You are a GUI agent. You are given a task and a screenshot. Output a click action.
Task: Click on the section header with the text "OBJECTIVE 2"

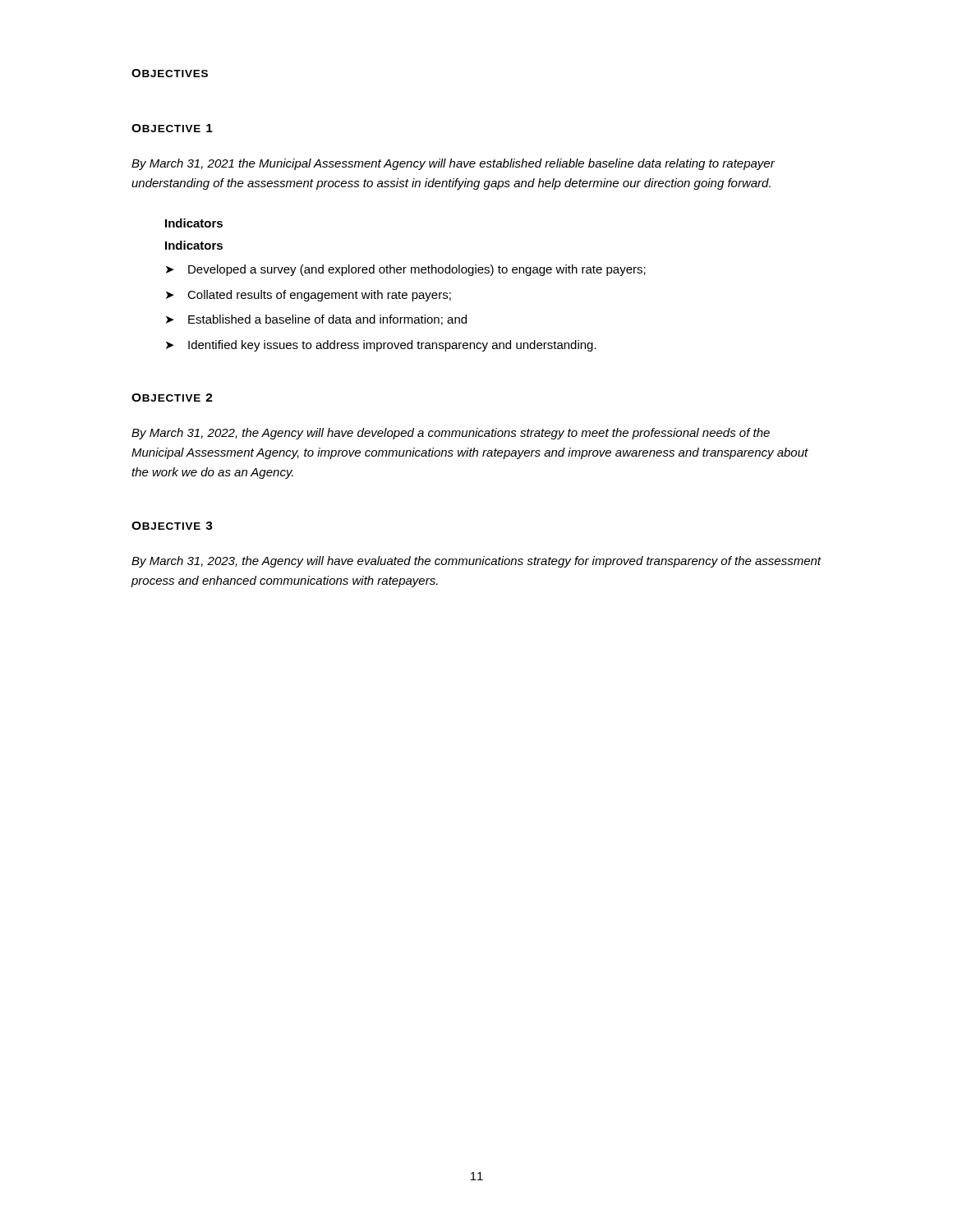pos(172,397)
